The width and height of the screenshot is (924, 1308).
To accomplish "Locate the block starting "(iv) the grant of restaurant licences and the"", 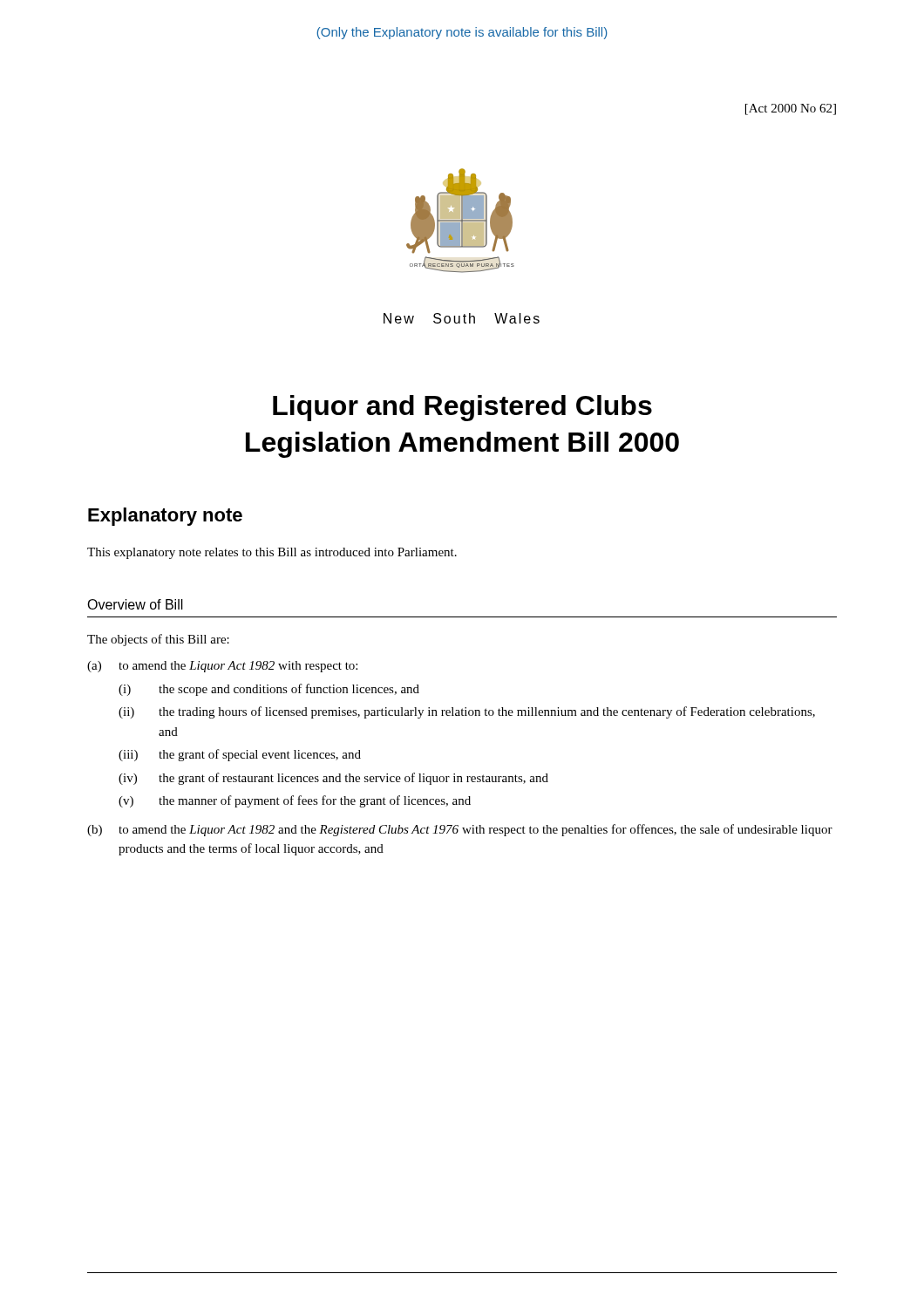I will click(x=478, y=778).
